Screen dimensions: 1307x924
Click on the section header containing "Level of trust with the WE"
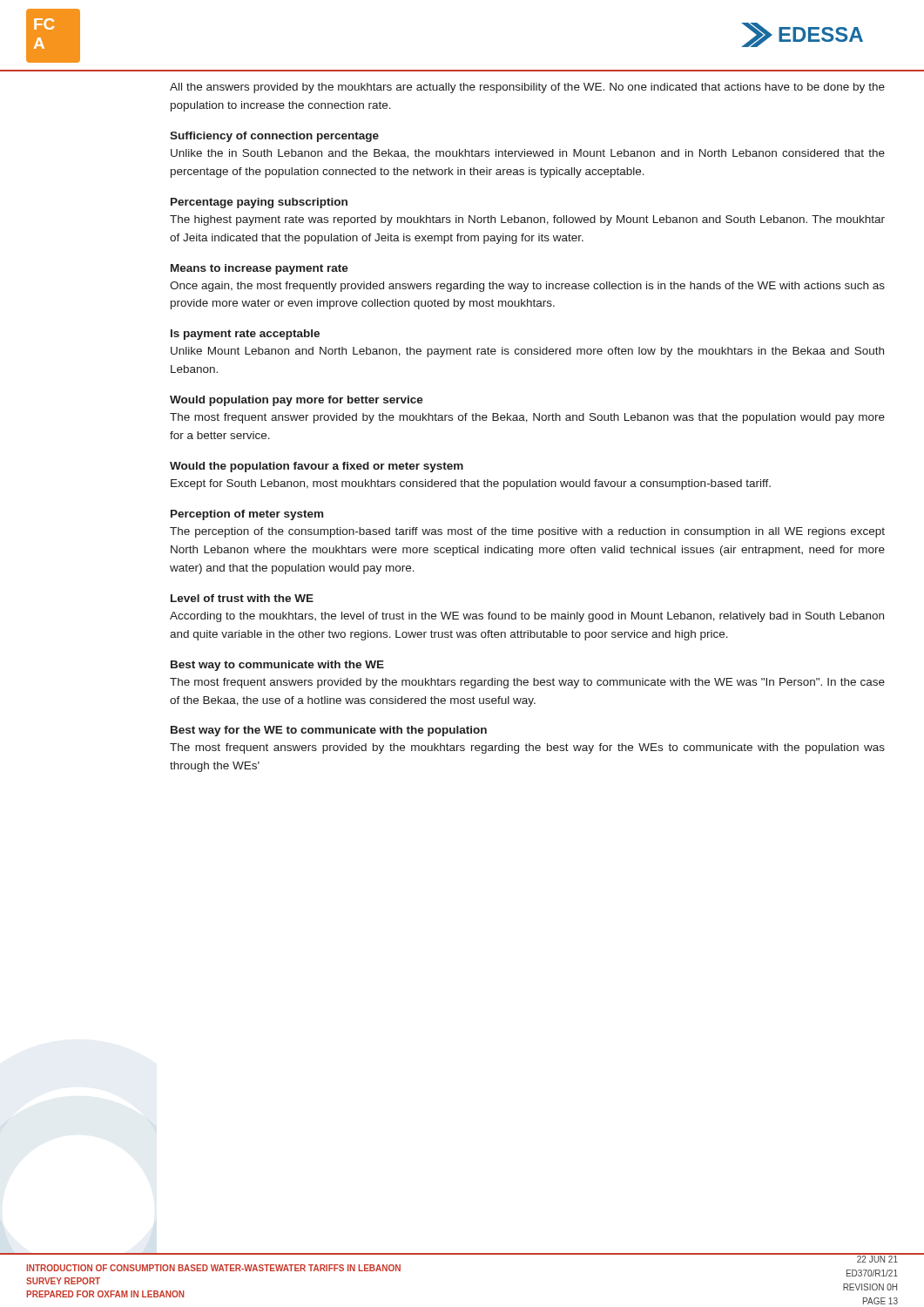pyautogui.click(x=242, y=598)
